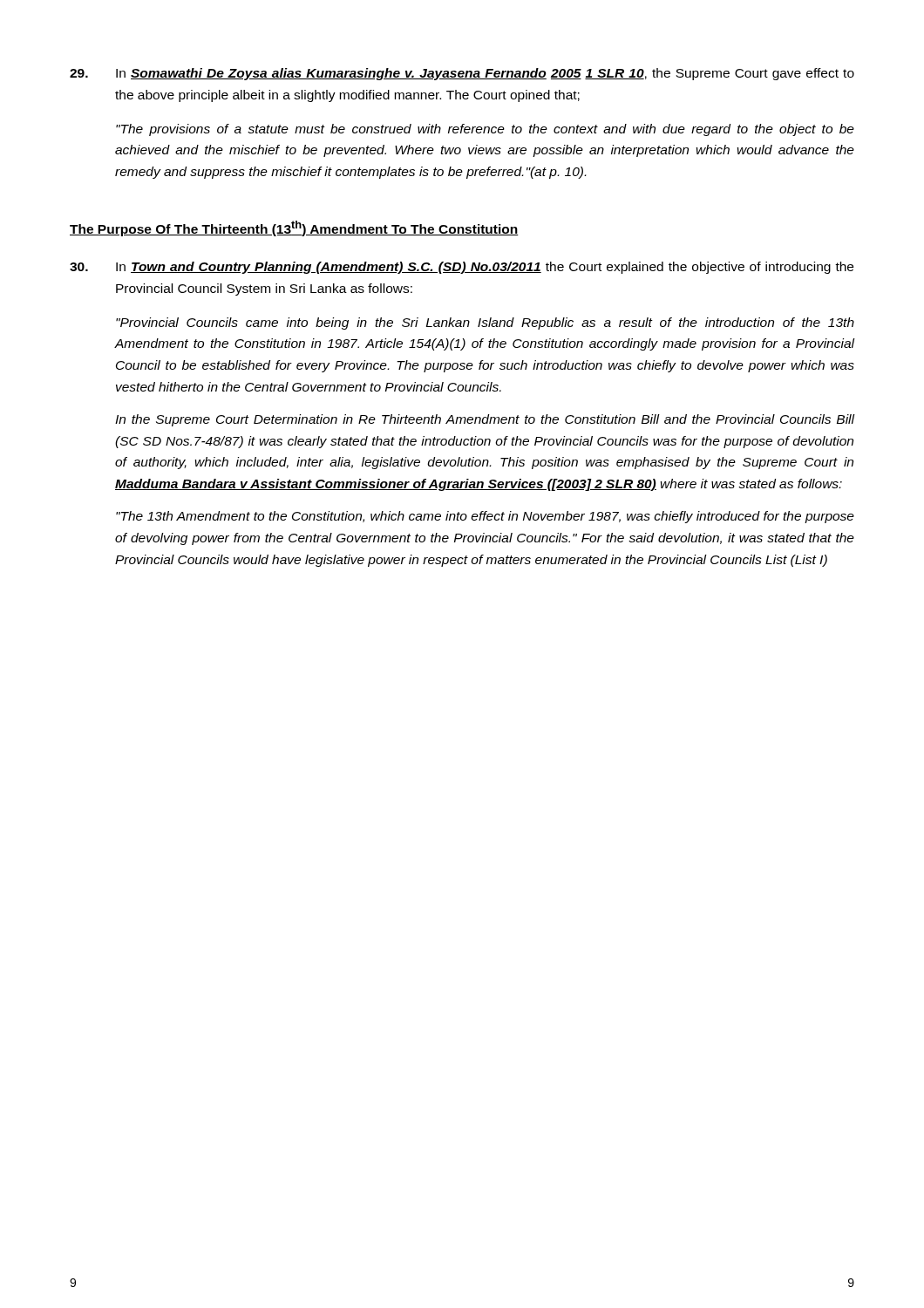924x1308 pixels.
Task: Locate the passage starting "30. In Town and Country Planning"
Action: (462, 278)
